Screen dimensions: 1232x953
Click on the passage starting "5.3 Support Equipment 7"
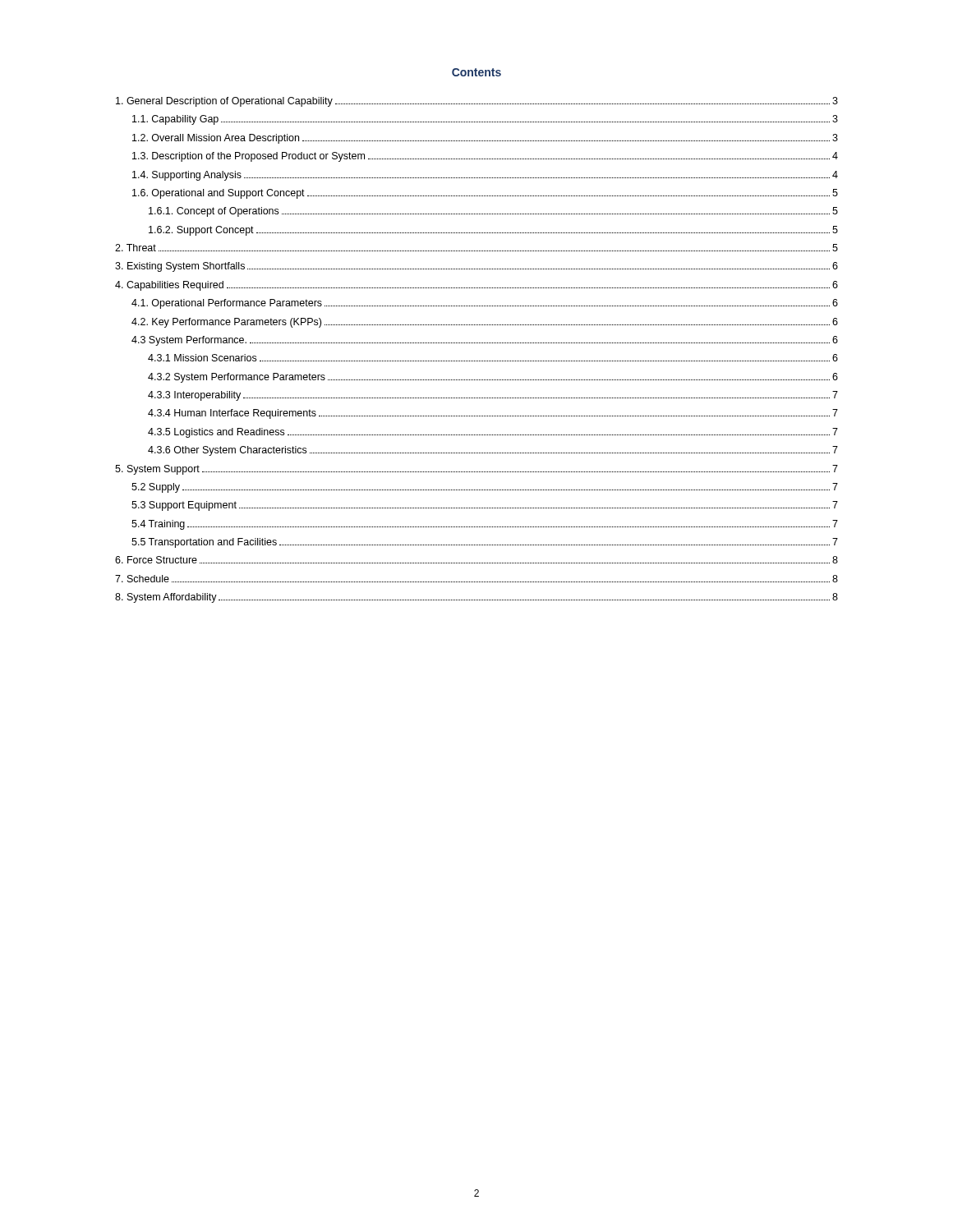pos(485,506)
